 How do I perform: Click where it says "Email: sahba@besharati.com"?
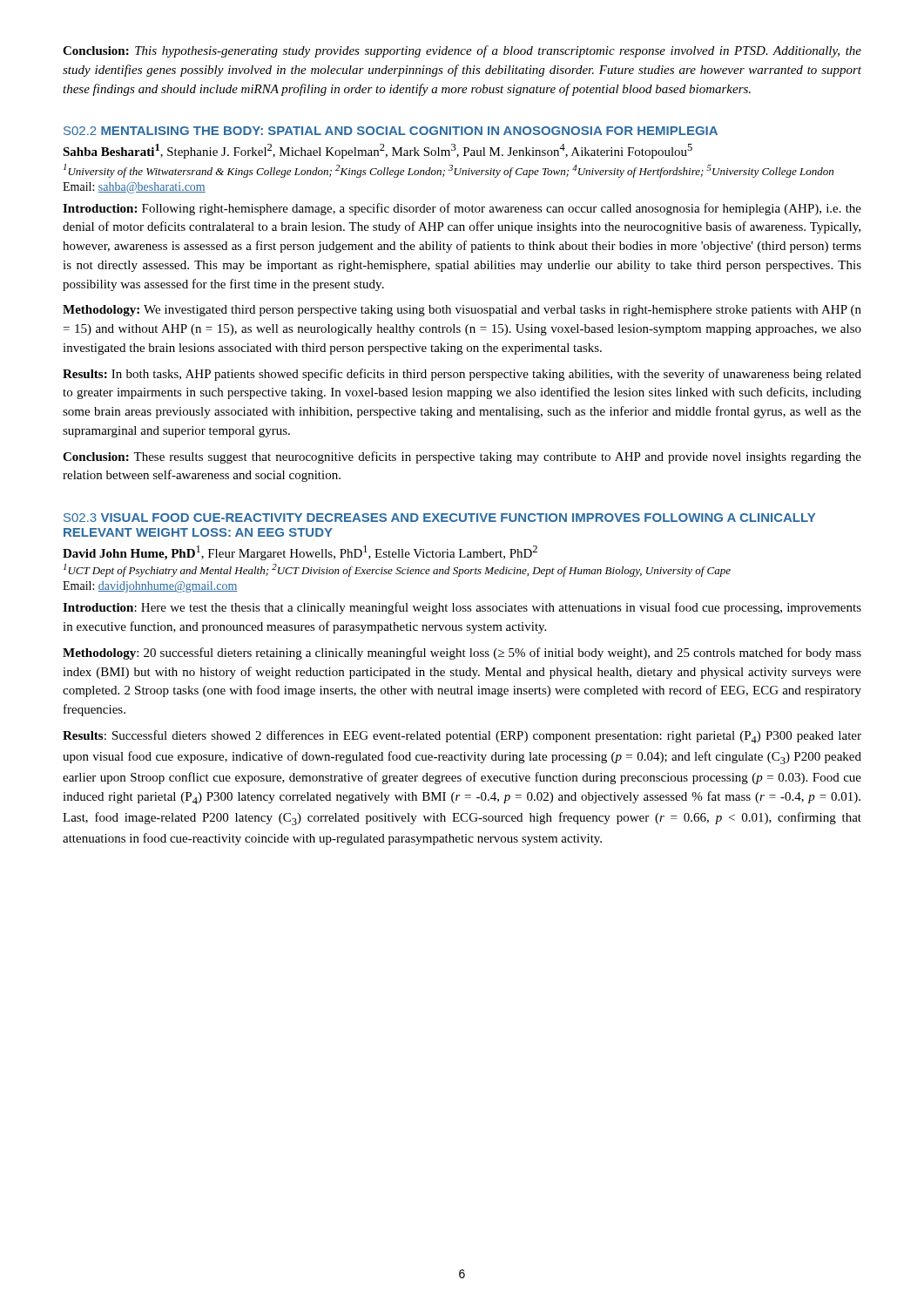pyautogui.click(x=134, y=187)
